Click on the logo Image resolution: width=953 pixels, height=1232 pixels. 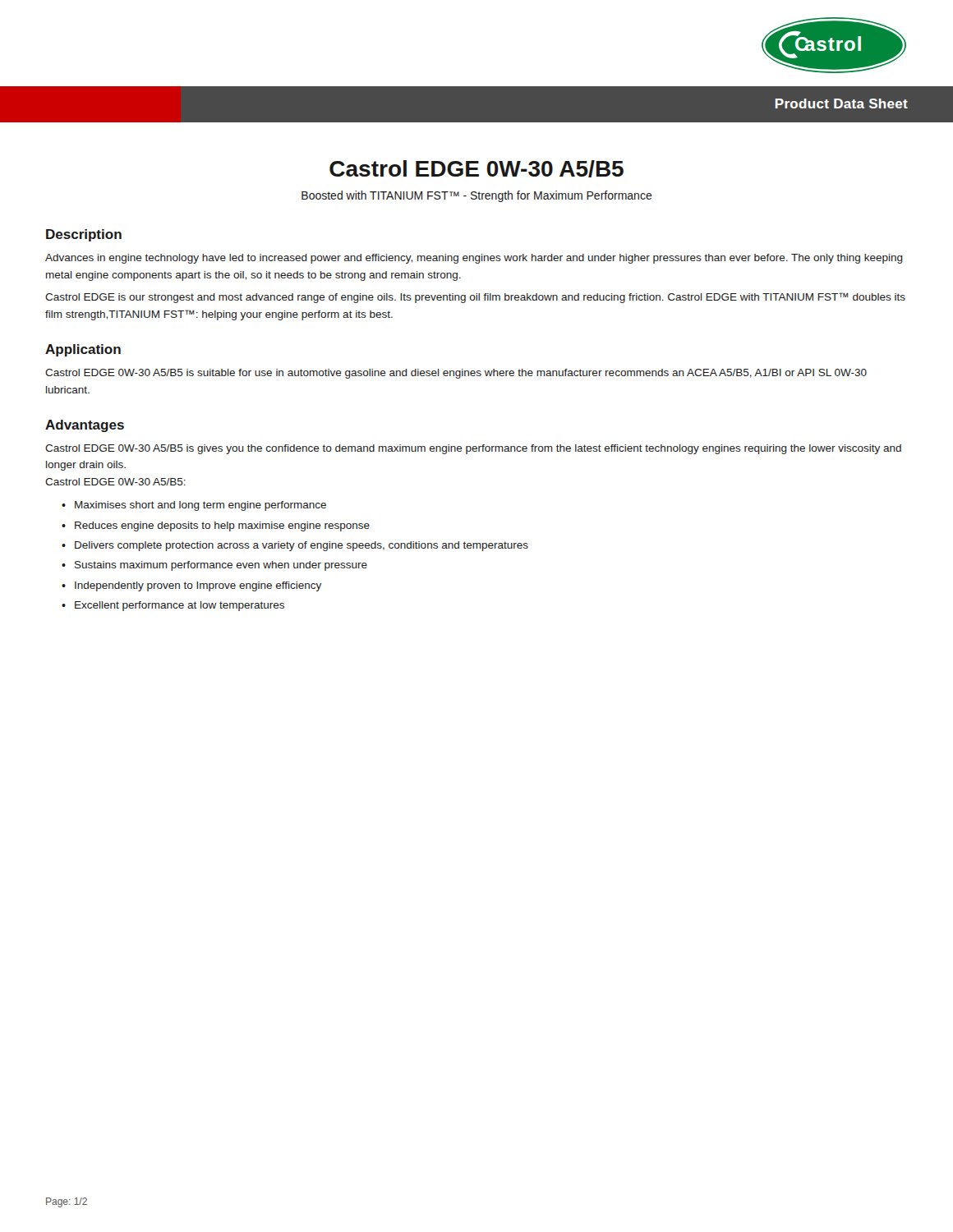(834, 46)
